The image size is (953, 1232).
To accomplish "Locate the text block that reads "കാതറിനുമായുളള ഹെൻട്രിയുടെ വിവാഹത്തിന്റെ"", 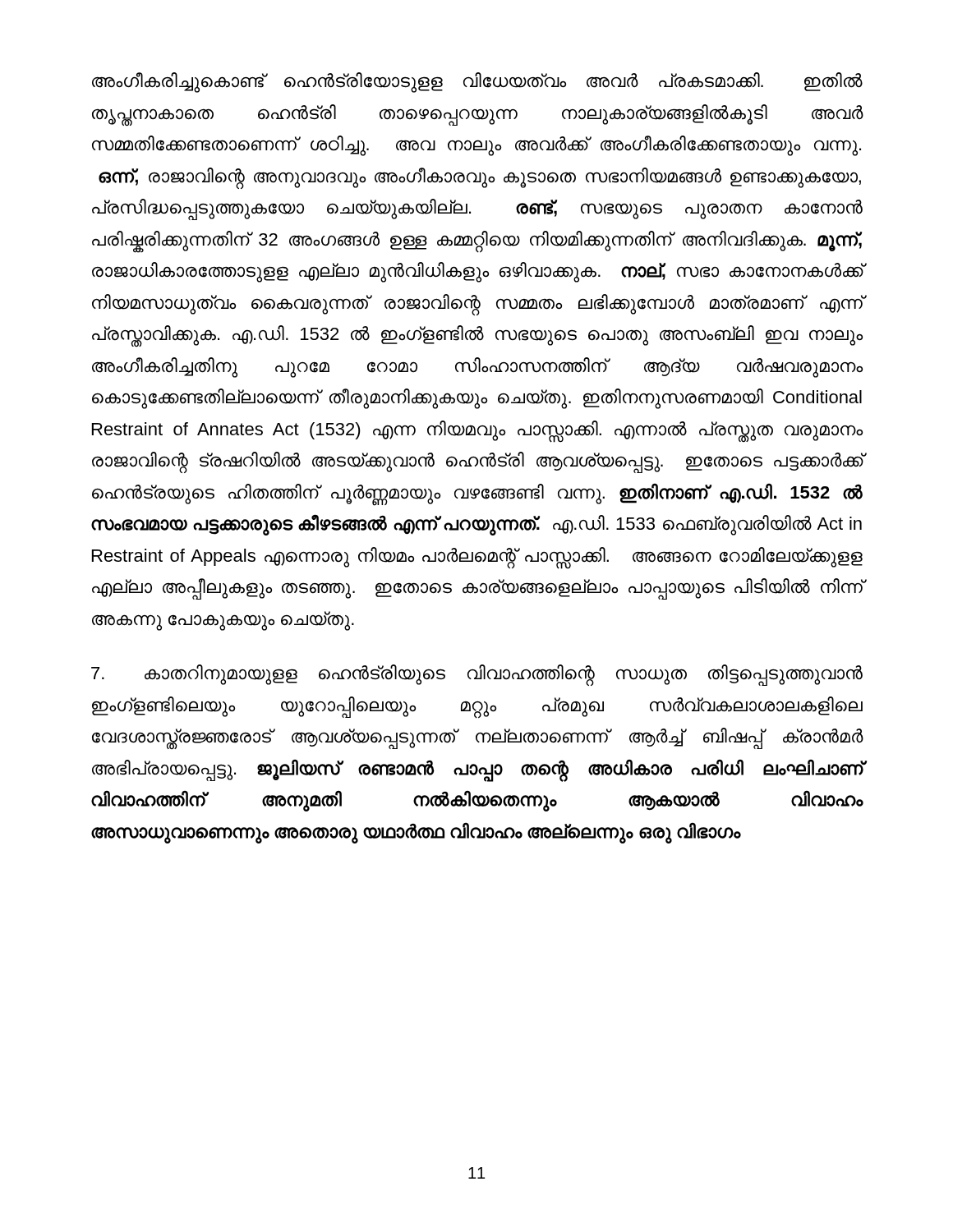I will (476, 753).
